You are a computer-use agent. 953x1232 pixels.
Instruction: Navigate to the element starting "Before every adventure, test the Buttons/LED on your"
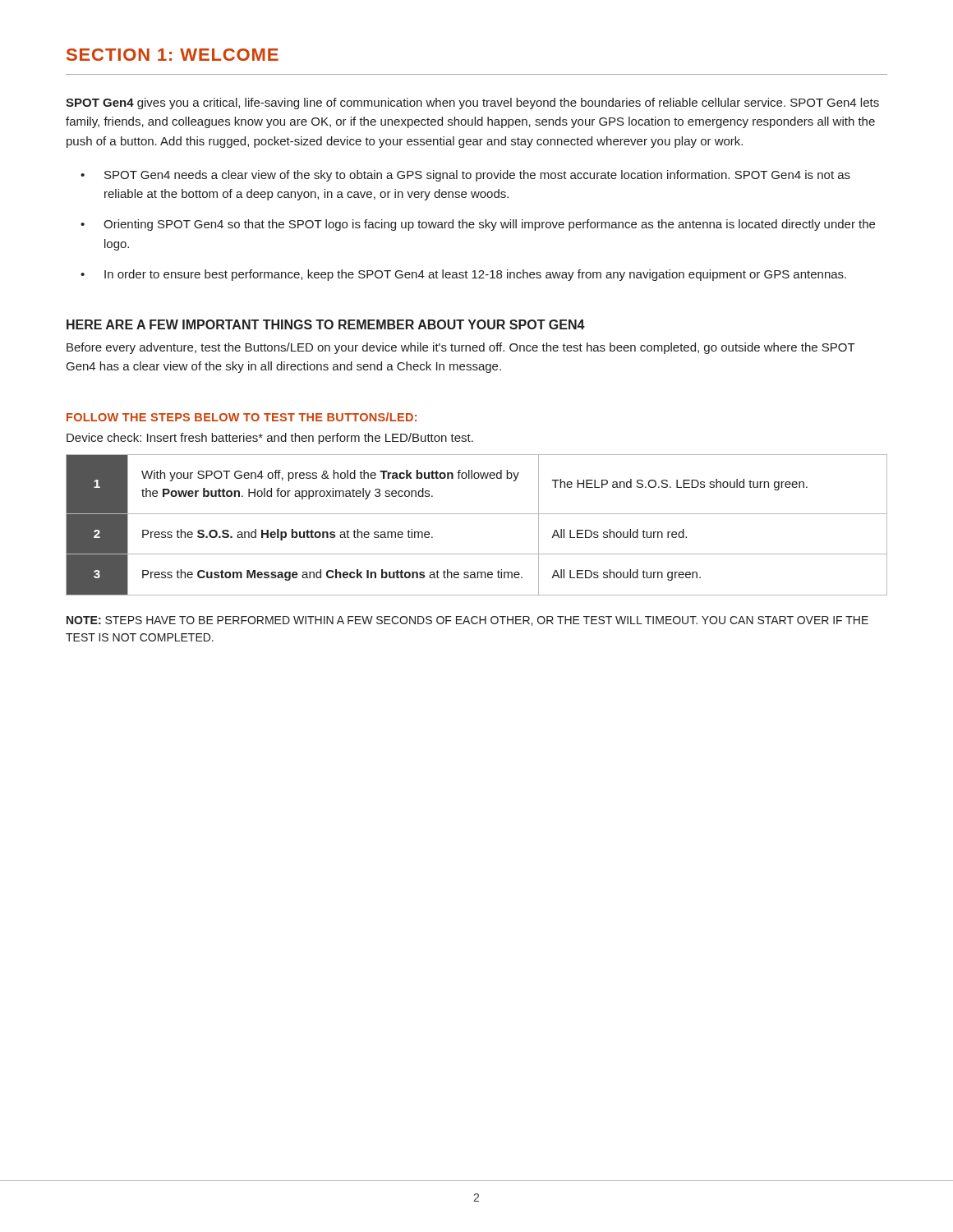pyautogui.click(x=460, y=357)
